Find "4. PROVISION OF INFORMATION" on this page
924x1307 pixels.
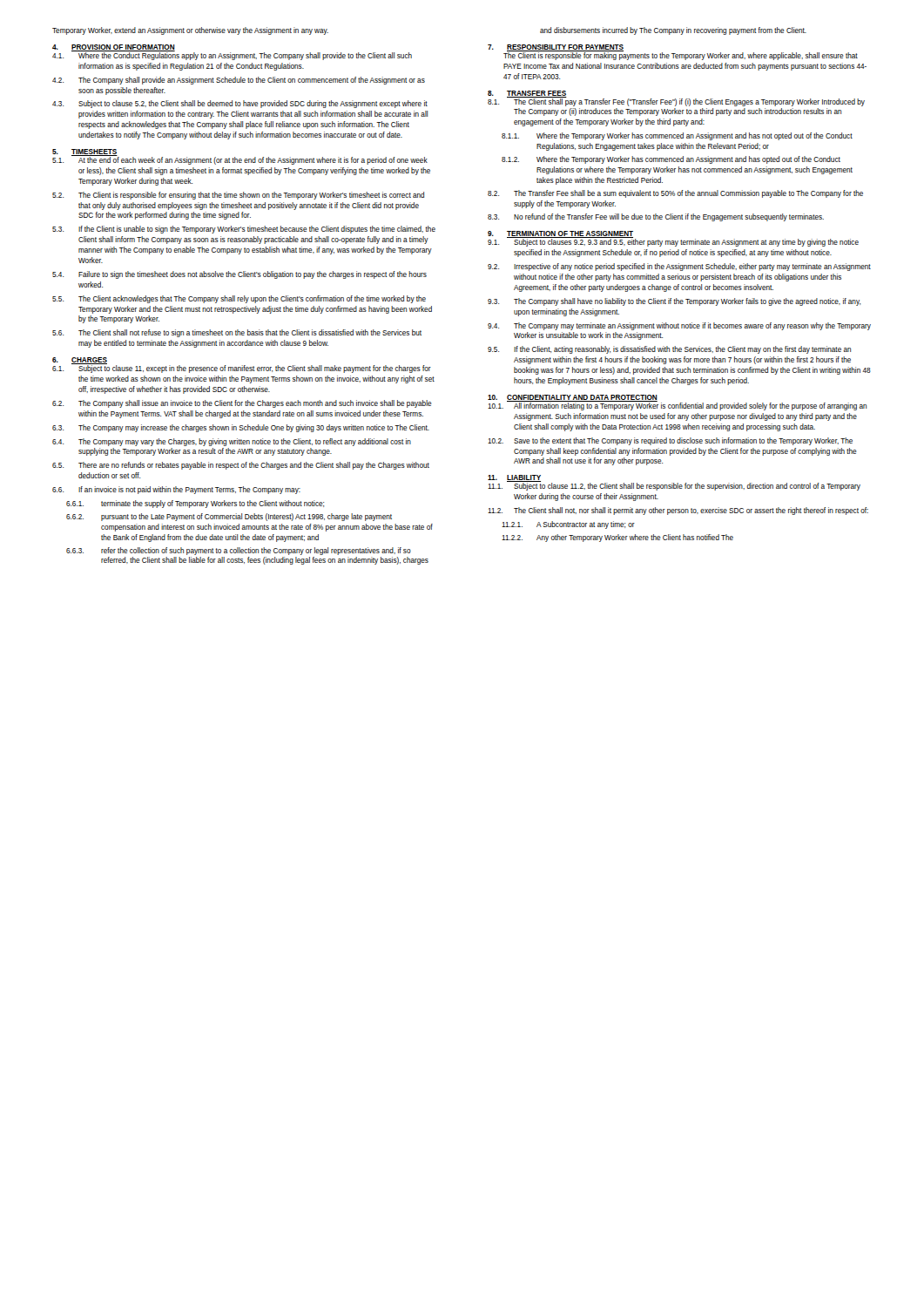[244, 47]
